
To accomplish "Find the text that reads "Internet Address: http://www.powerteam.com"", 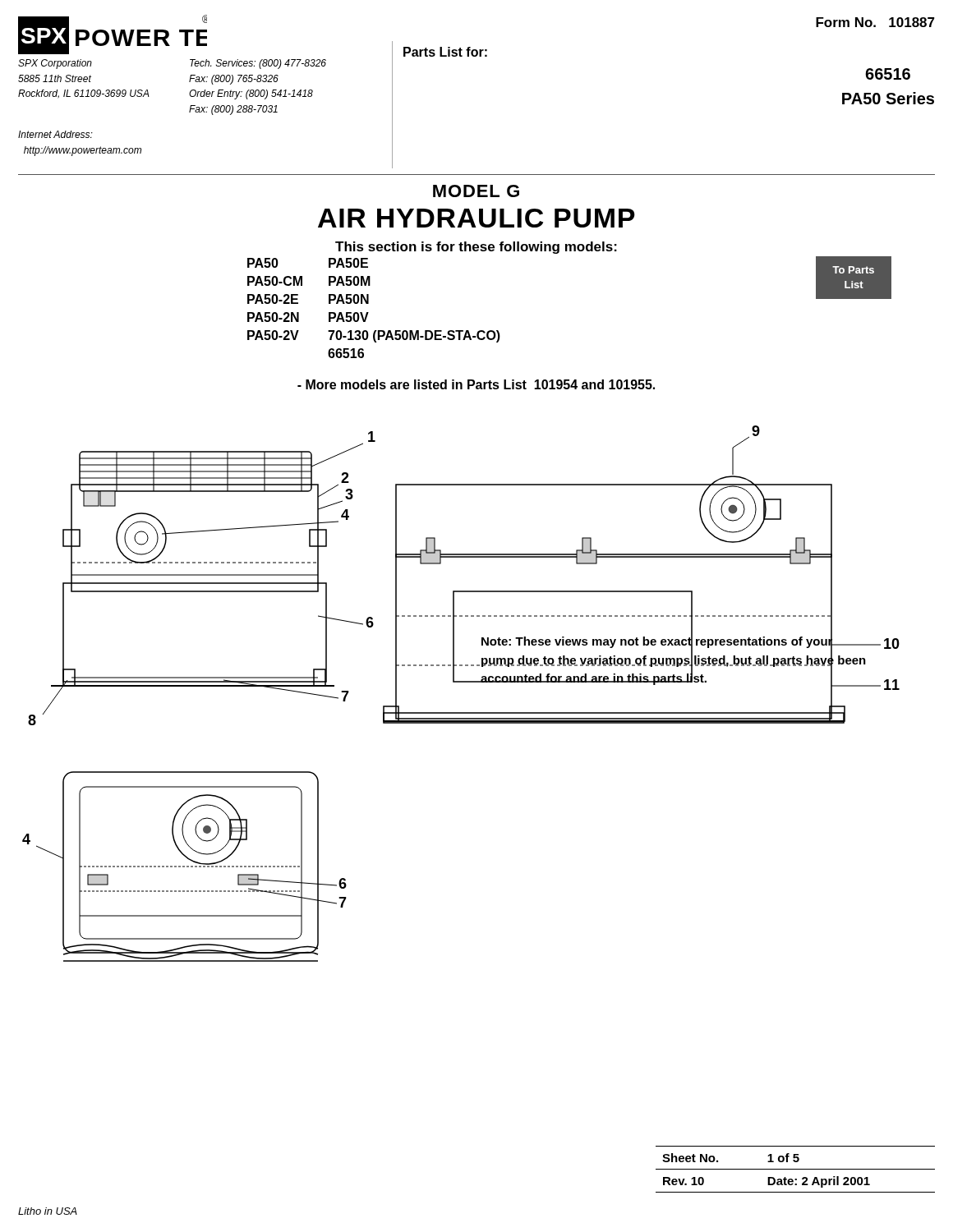I will point(80,142).
